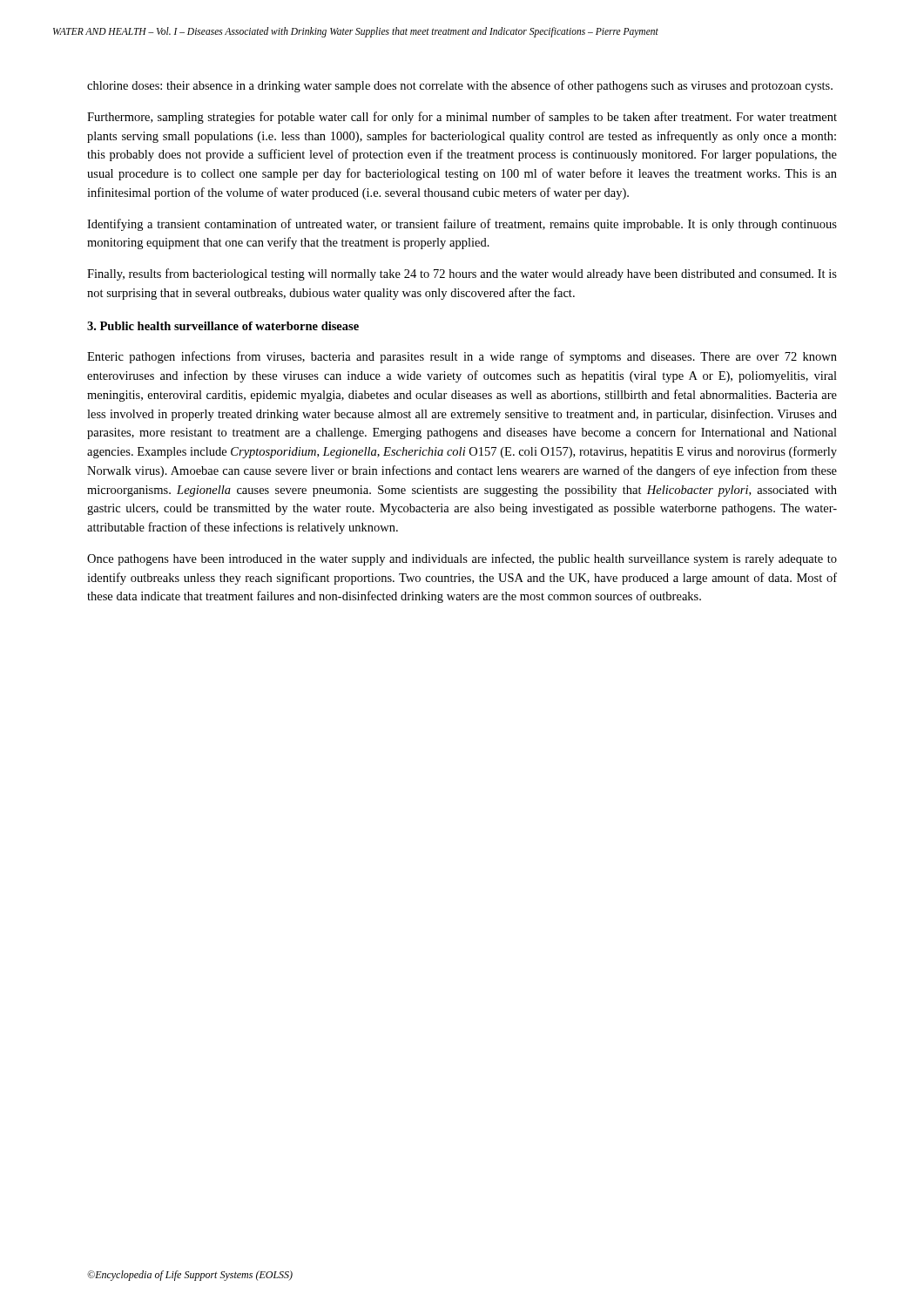
Task: Where is the passage that starts "Identifying a transient contamination of untreated water, or"?
Action: point(462,233)
